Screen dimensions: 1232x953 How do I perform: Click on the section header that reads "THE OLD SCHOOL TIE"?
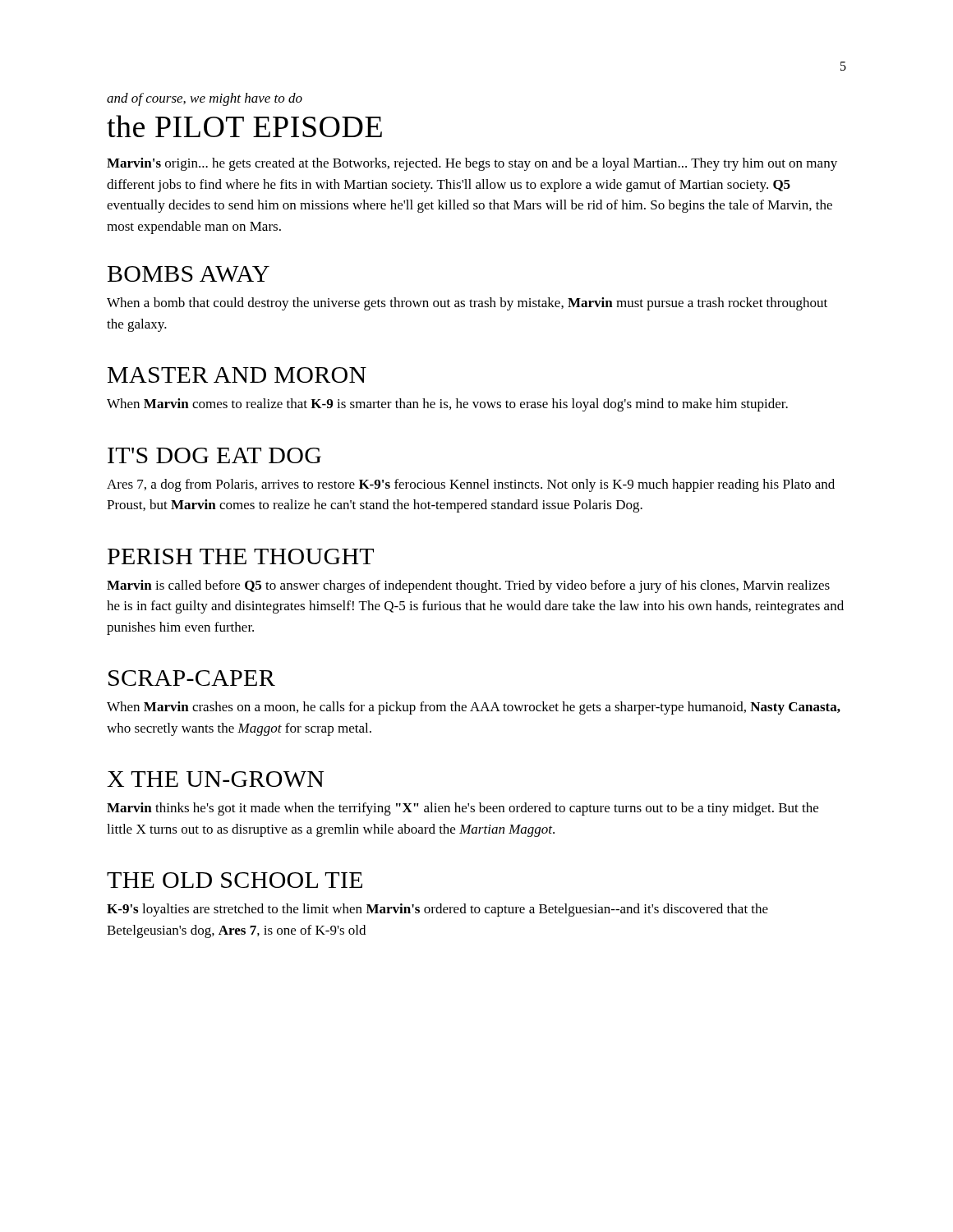(235, 879)
